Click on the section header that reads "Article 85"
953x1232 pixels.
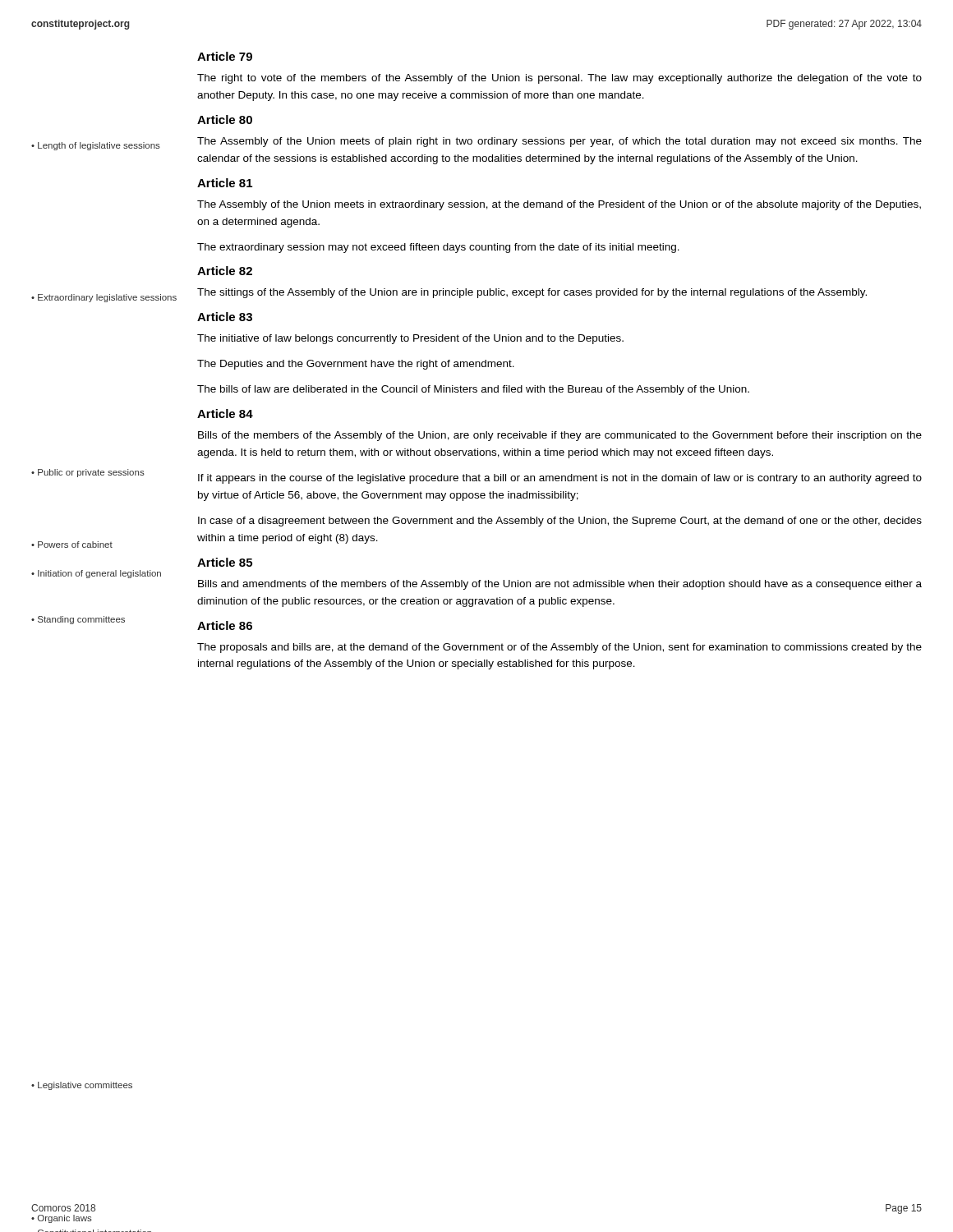225,562
